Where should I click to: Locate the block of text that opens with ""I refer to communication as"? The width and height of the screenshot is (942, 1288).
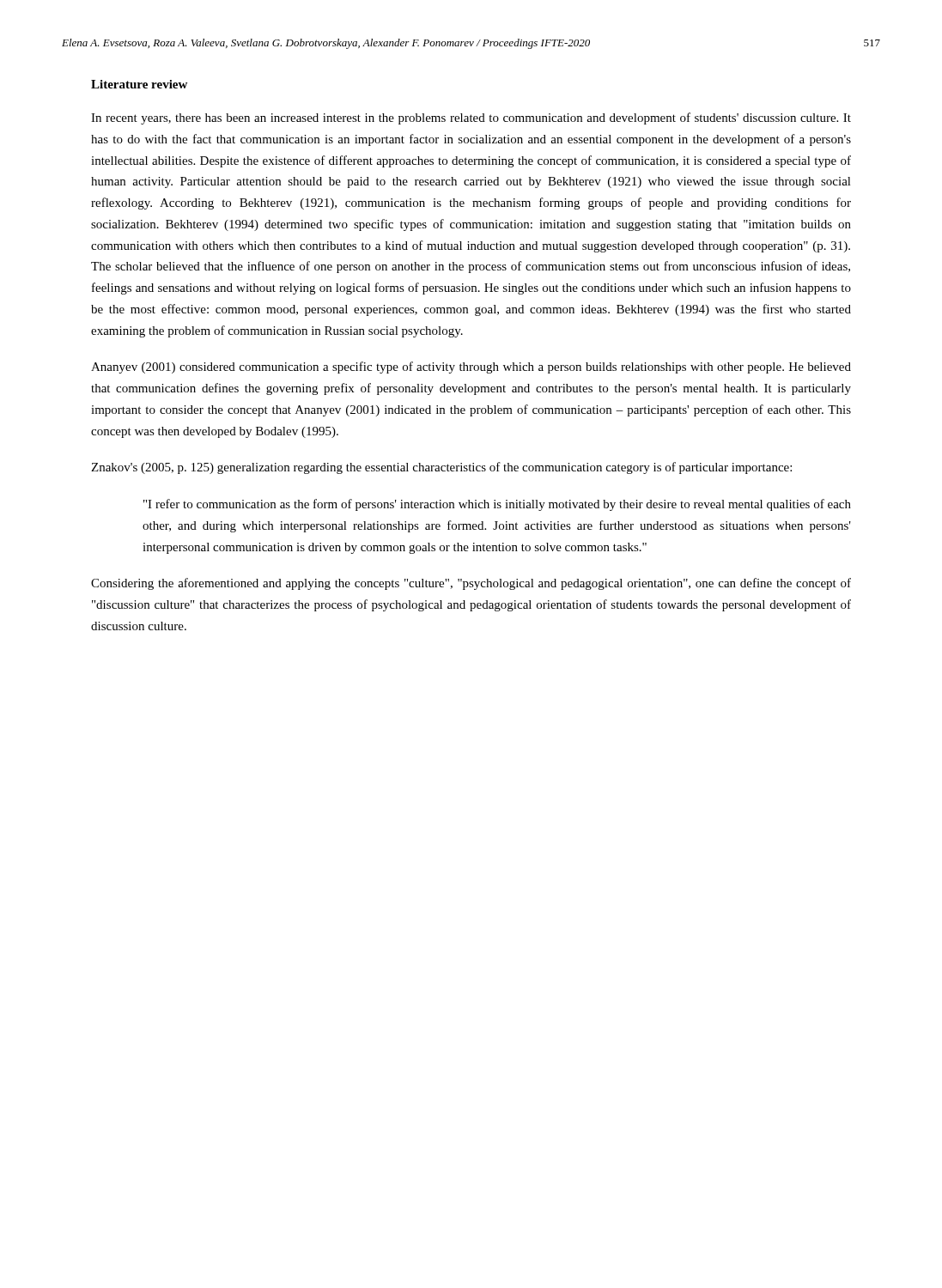click(497, 525)
